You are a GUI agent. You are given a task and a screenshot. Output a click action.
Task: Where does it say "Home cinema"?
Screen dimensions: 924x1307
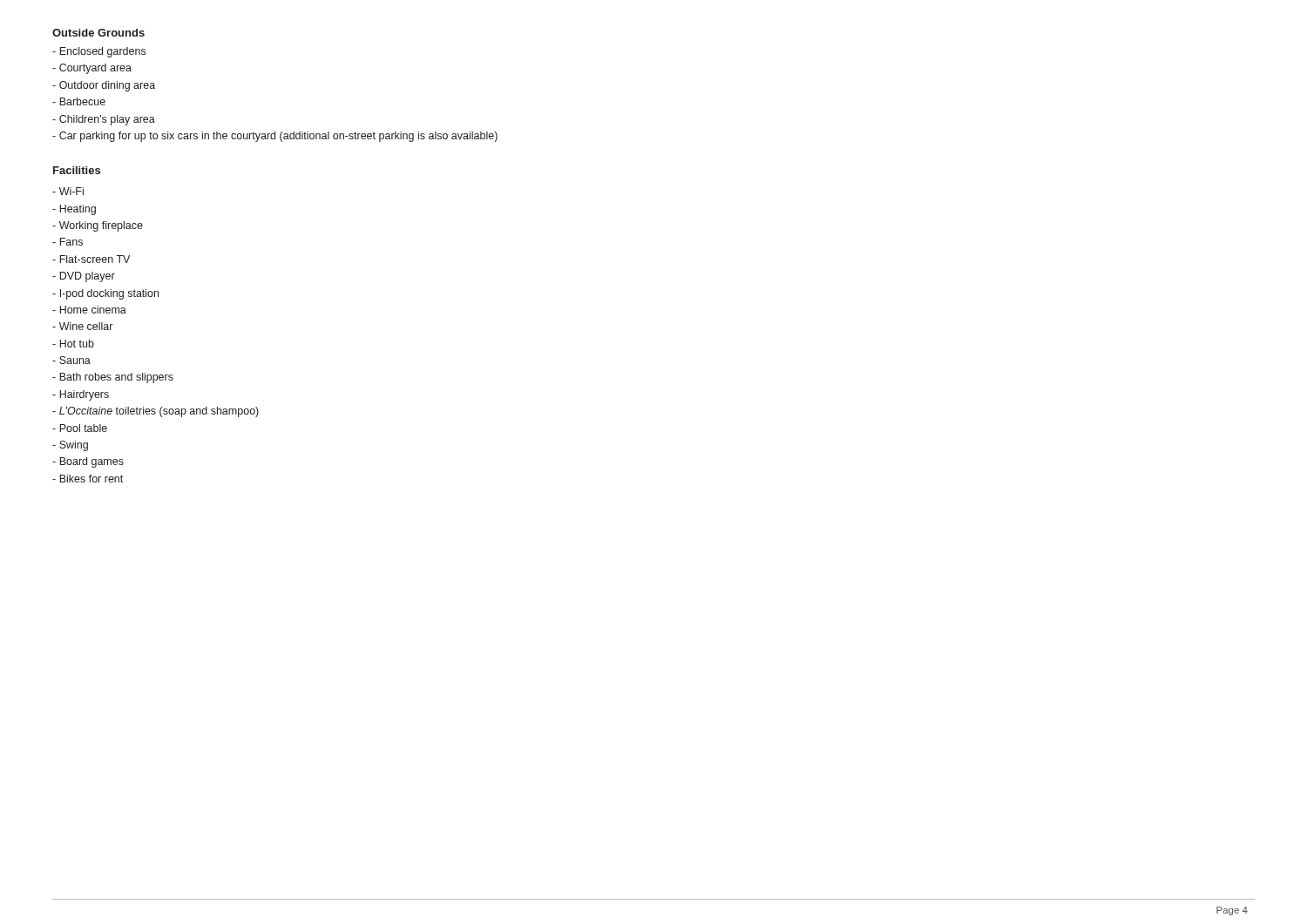pyautogui.click(x=89, y=310)
